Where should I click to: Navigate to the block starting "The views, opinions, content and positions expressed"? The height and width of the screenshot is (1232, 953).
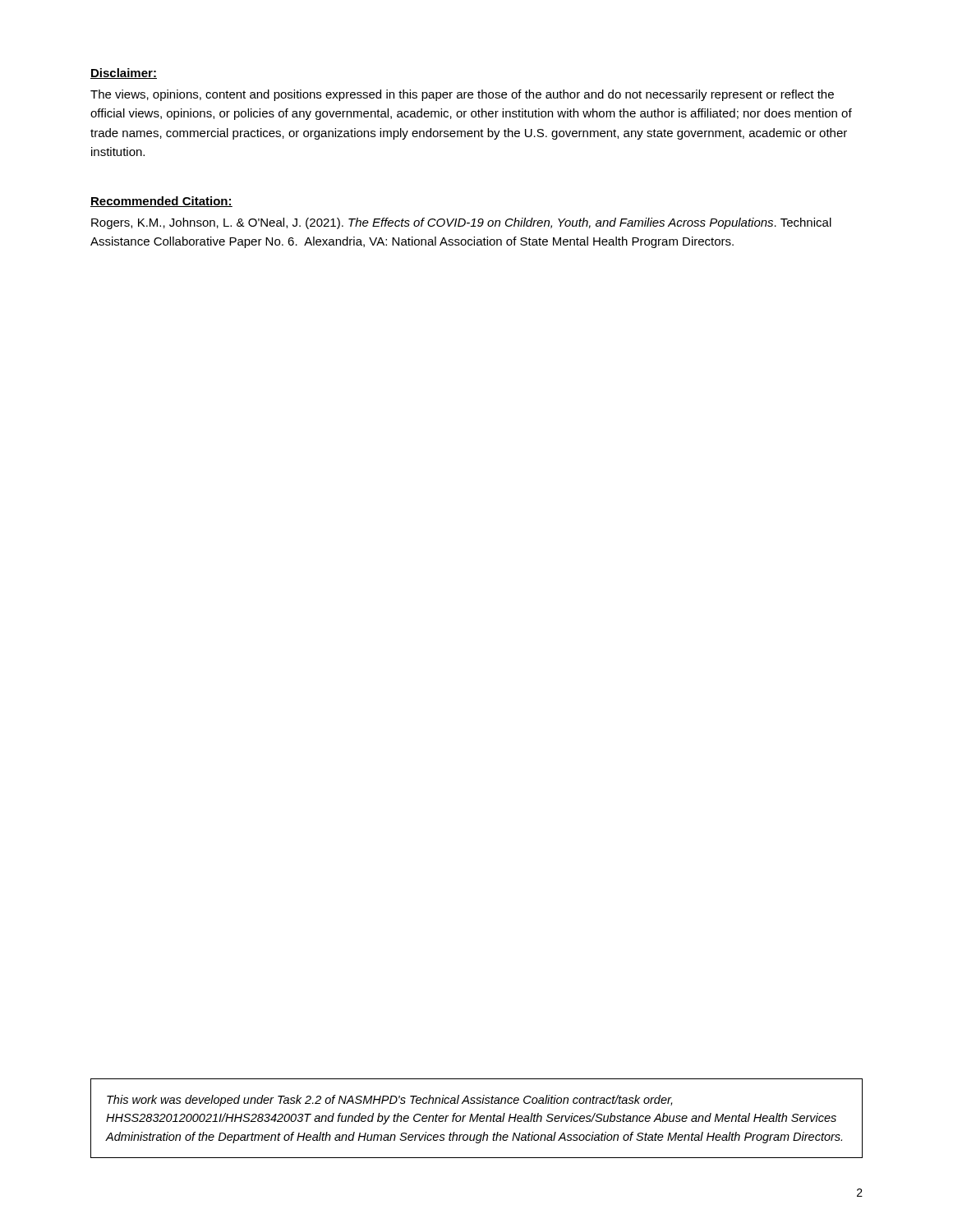point(471,123)
